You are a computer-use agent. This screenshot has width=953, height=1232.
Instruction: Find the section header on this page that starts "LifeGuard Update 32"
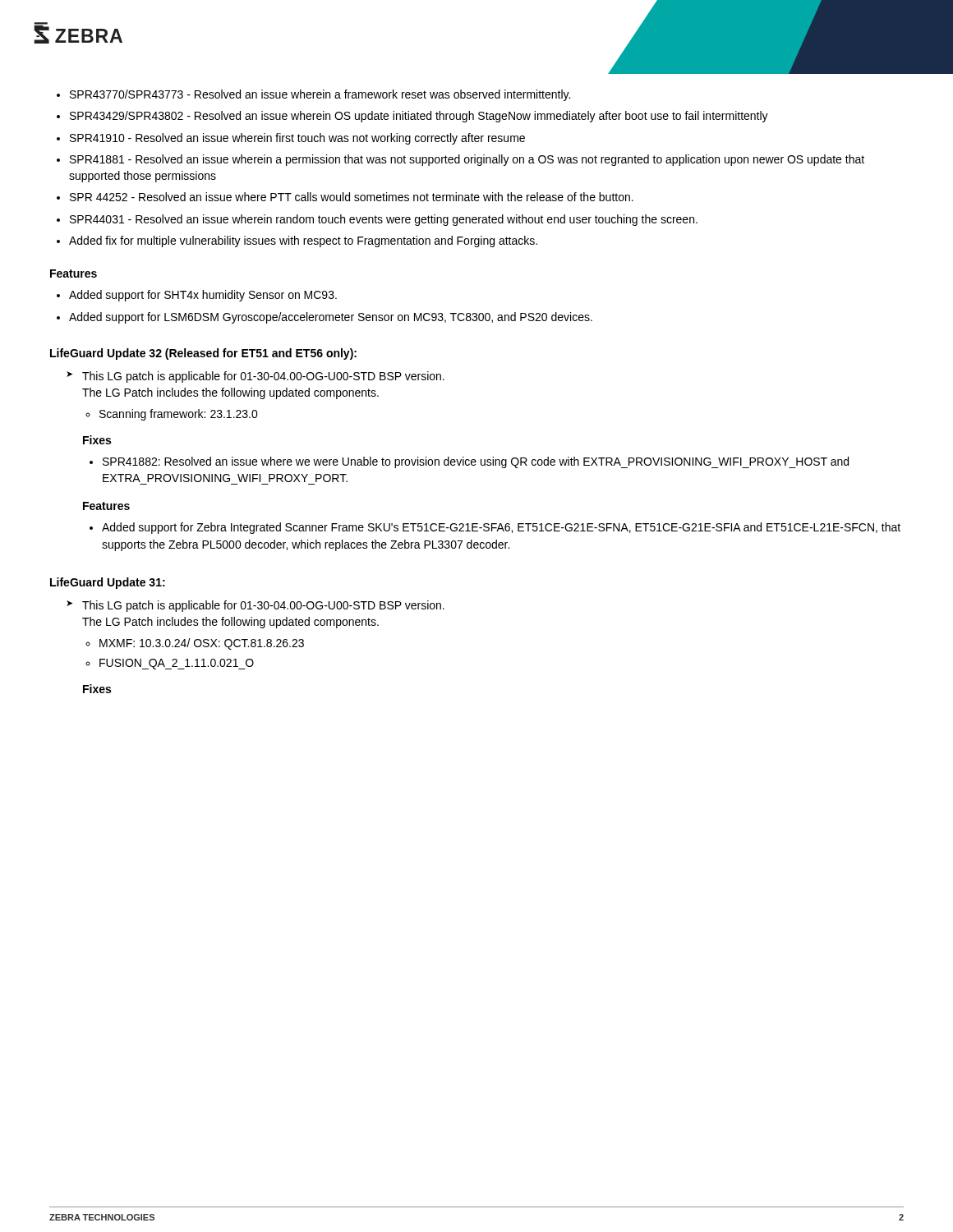click(x=203, y=353)
